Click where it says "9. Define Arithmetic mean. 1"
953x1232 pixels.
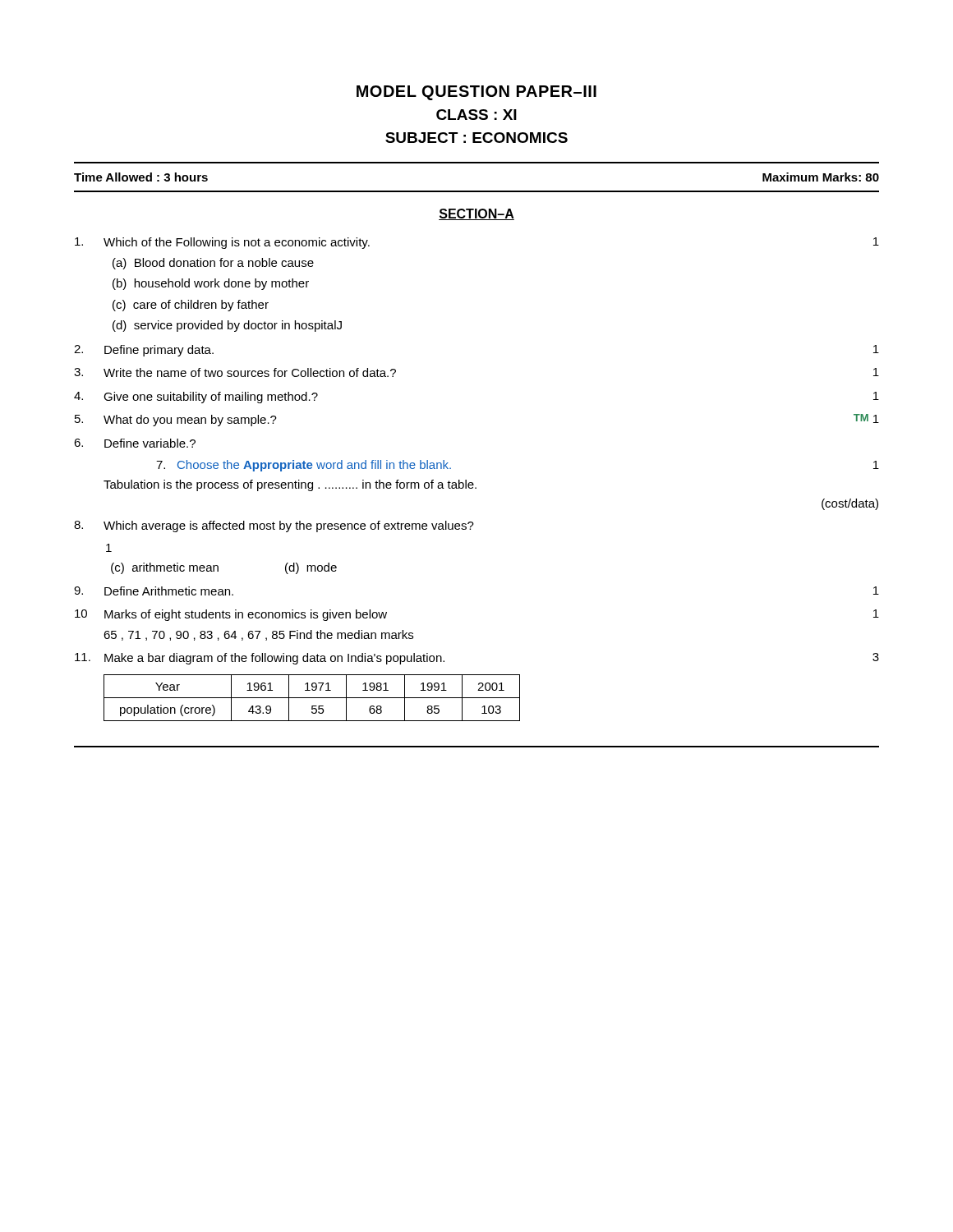coord(172,591)
